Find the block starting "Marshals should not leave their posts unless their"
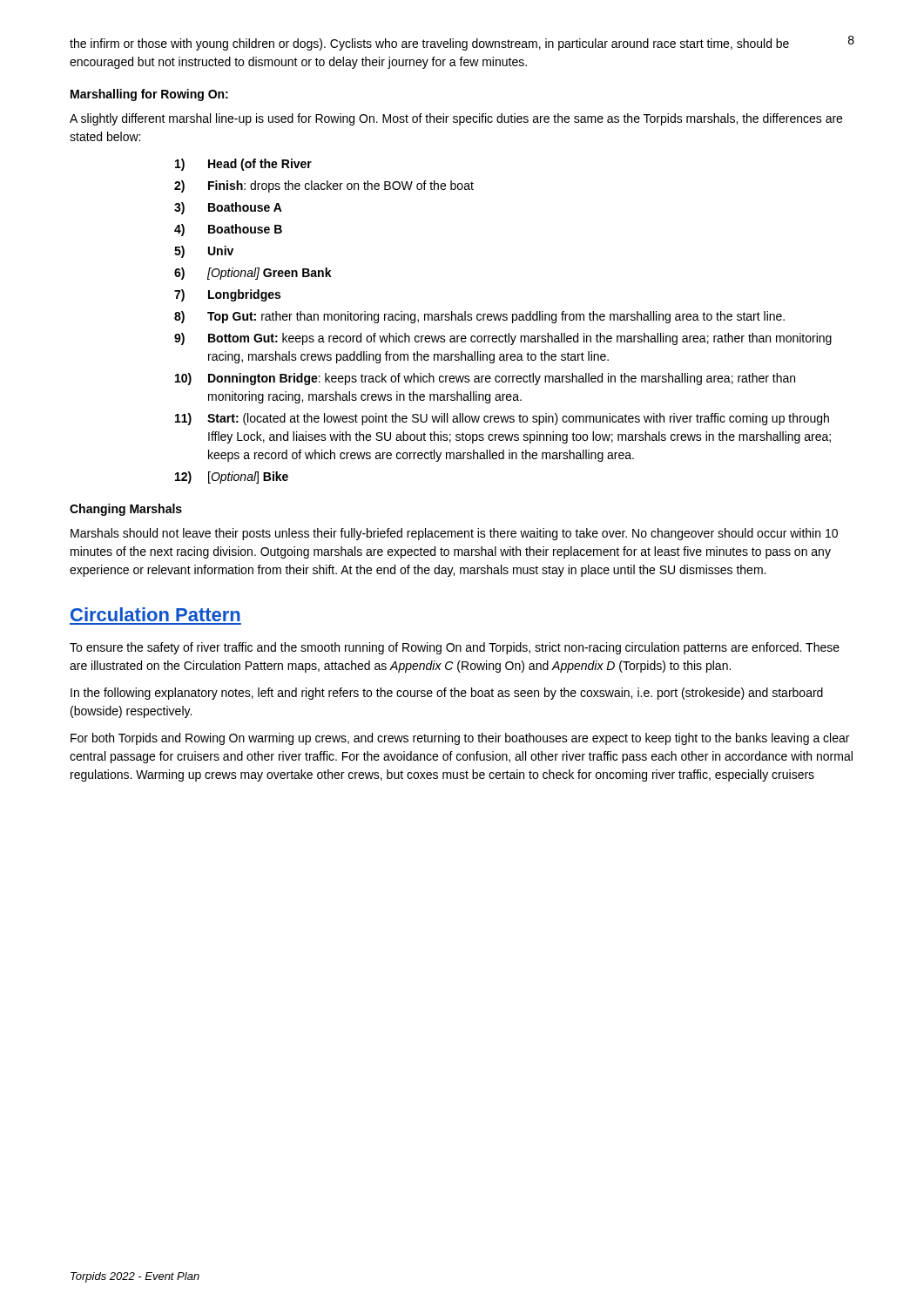Screen dimensions: 1307x924 click(462, 552)
